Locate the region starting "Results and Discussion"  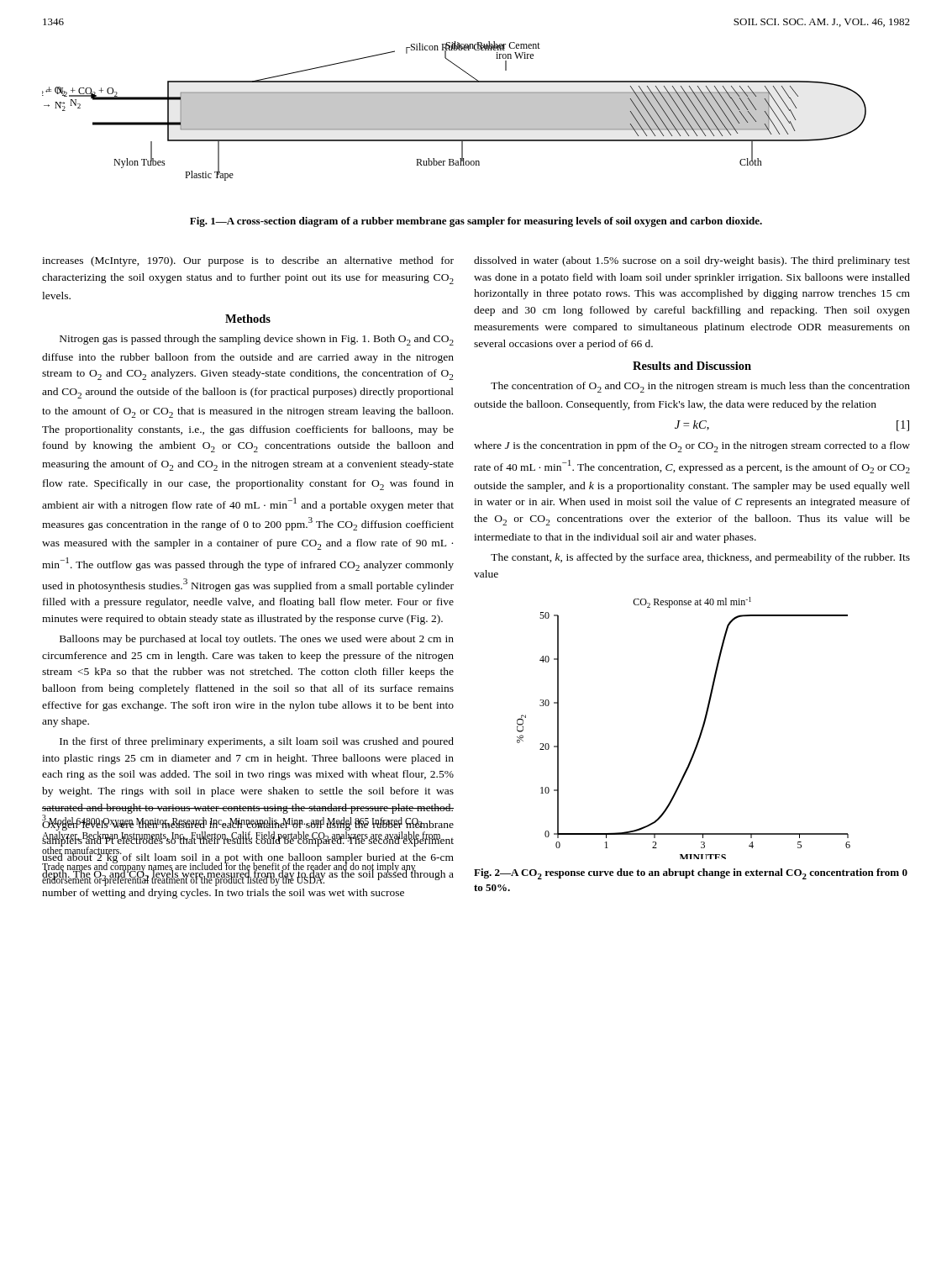click(692, 366)
